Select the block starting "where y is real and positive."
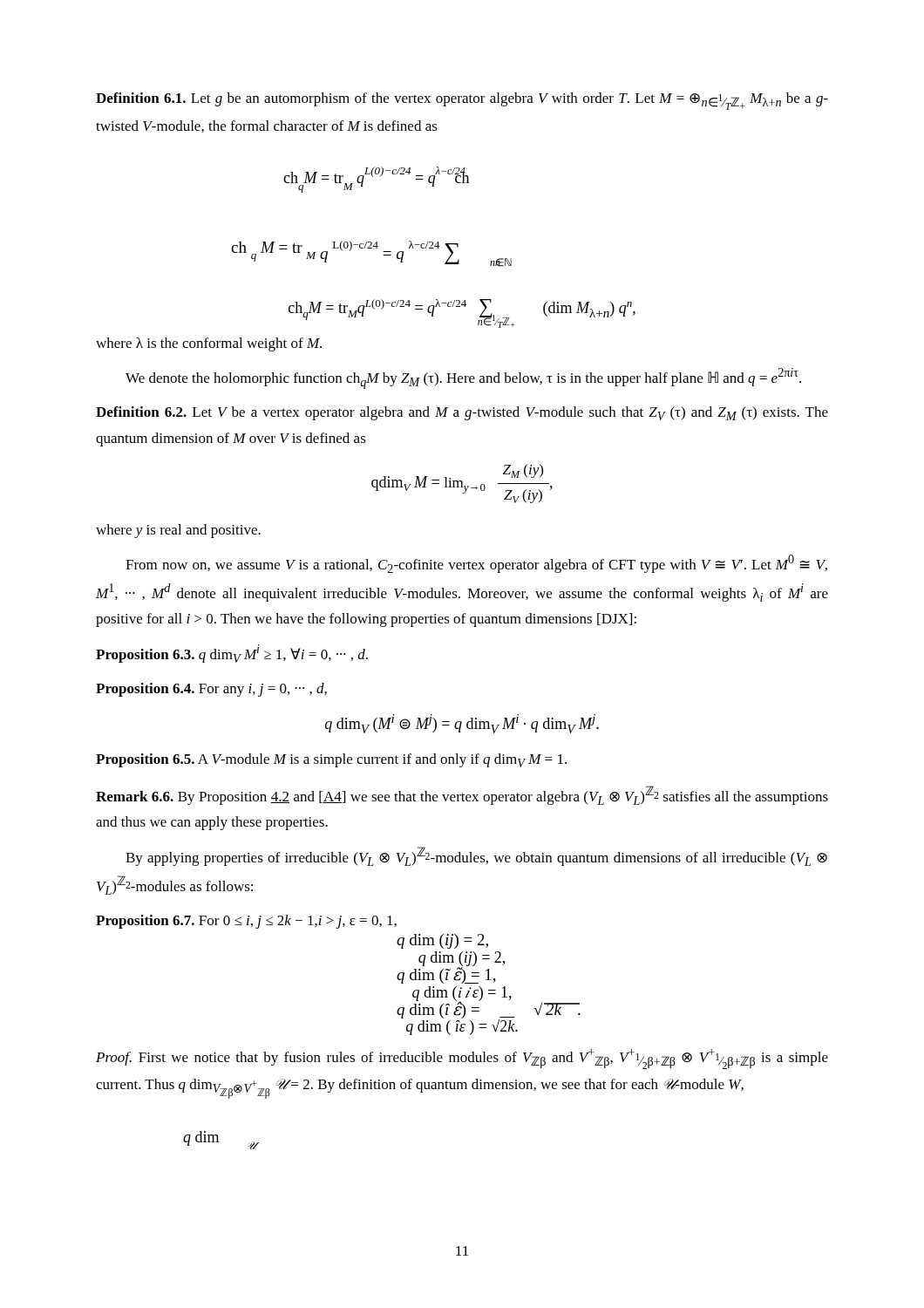 pyautogui.click(x=178, y=531)
